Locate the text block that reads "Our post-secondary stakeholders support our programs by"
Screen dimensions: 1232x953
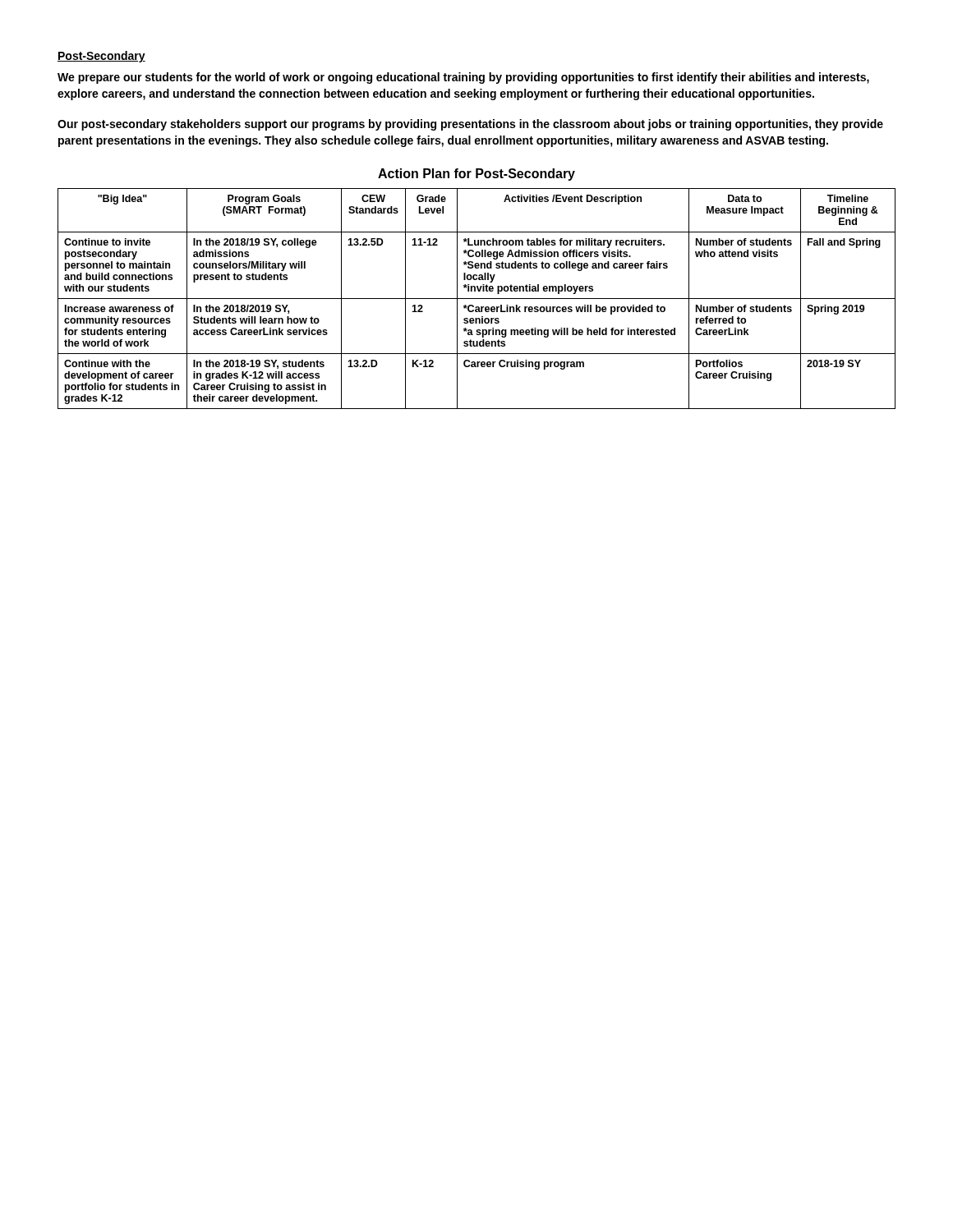[x=470, y=132]
